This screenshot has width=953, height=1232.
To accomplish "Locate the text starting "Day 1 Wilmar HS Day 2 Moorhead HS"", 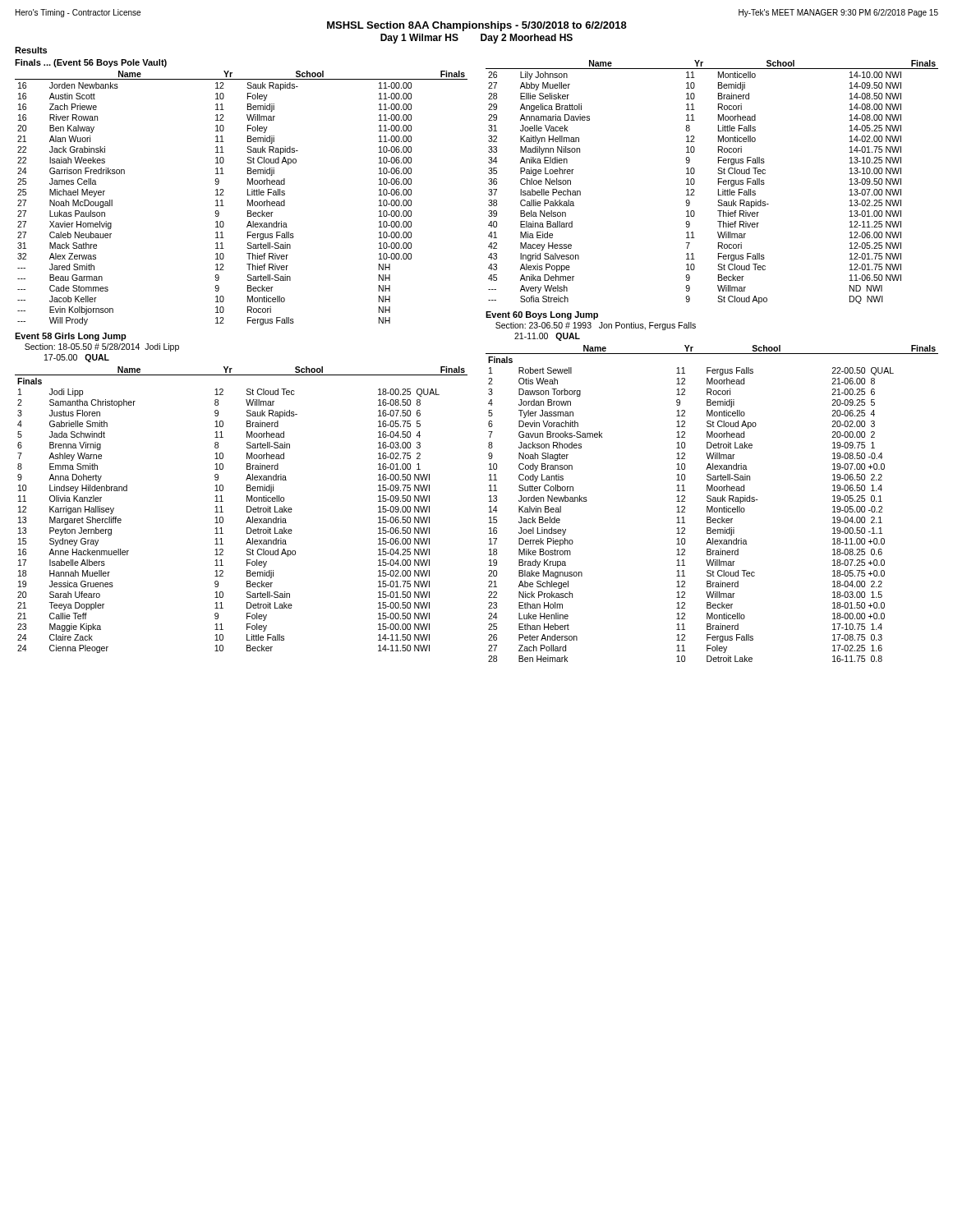I will [x=476, y=38].
